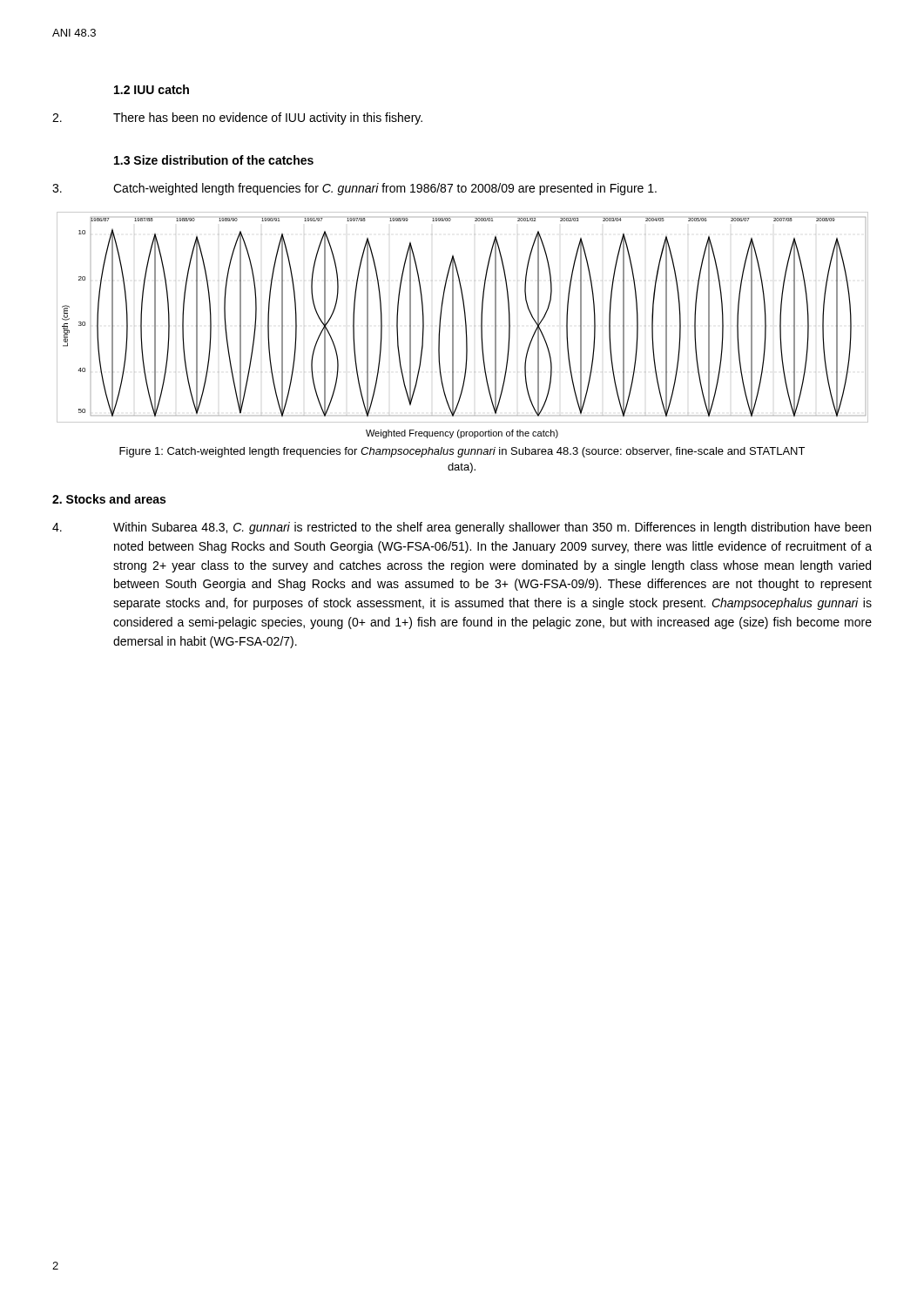This screenshot has height=1307, width=924.
Task: Find the block on this page that starts "Catch-weighted length frequencies for"
Action: [x=355, y=189]
